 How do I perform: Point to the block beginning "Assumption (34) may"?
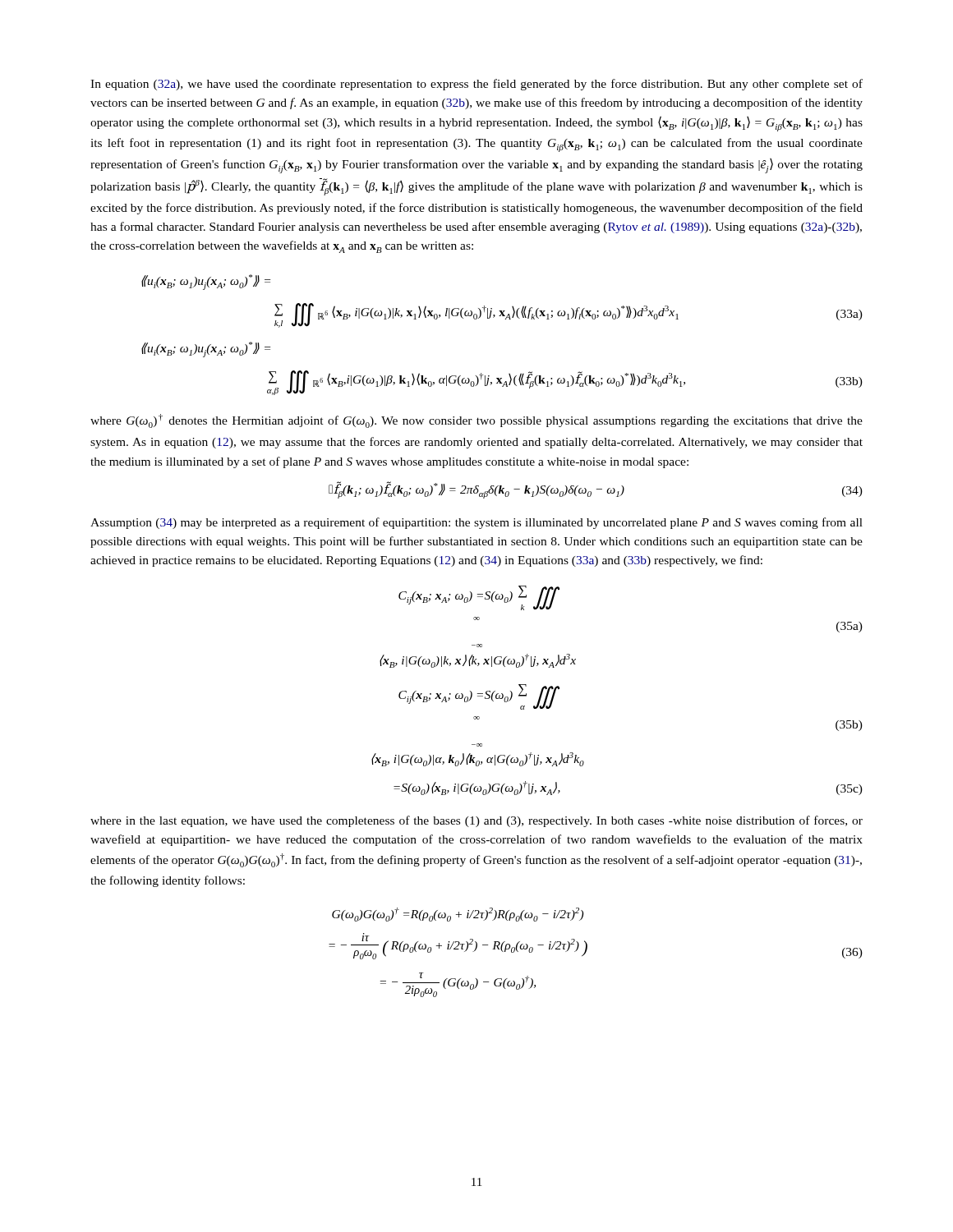[476, 541]
